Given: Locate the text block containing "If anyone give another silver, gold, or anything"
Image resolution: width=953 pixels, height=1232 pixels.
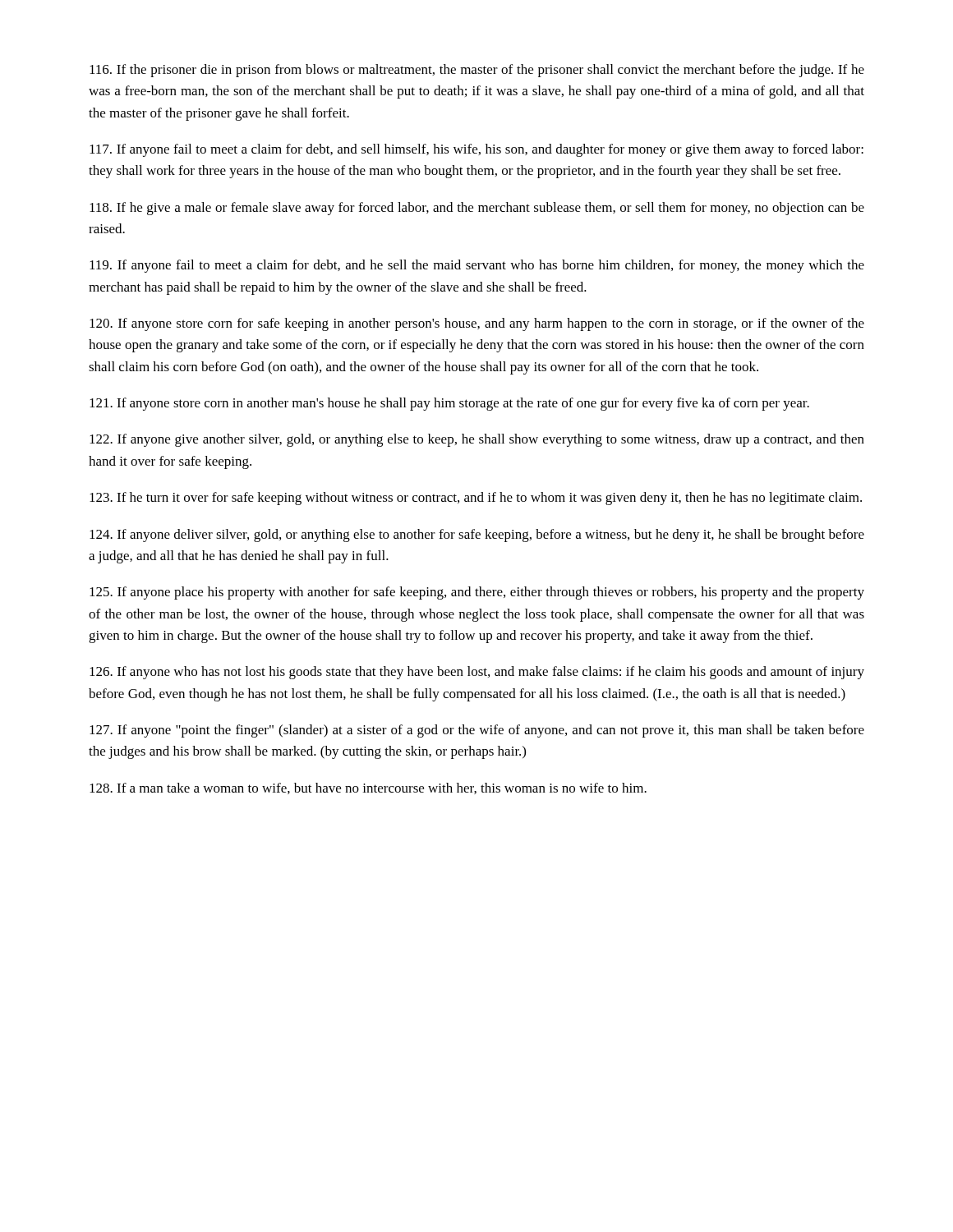Looking at the screenshot, I should 476,450.
